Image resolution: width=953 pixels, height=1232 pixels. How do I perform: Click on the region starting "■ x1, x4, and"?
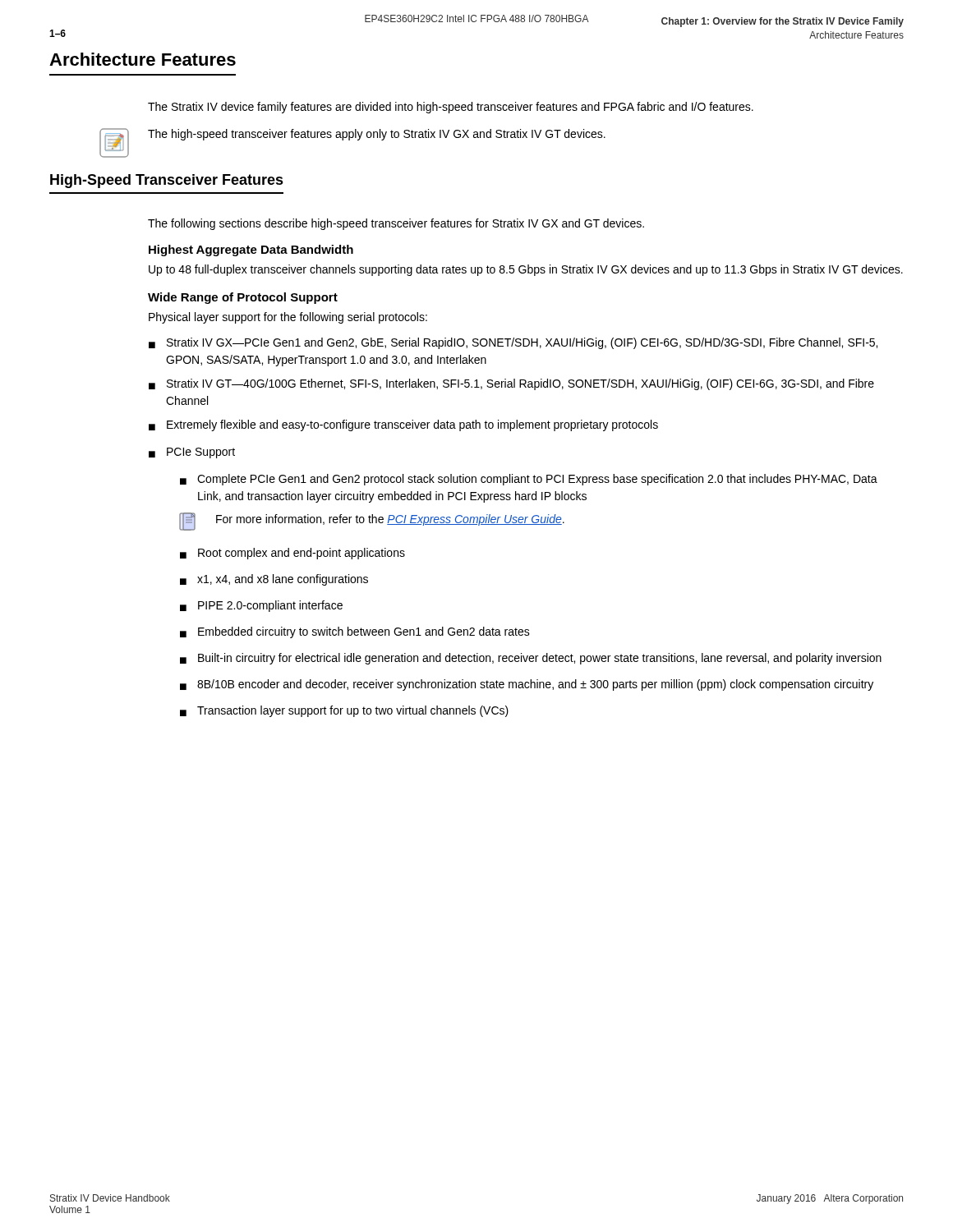coord(274,581)
